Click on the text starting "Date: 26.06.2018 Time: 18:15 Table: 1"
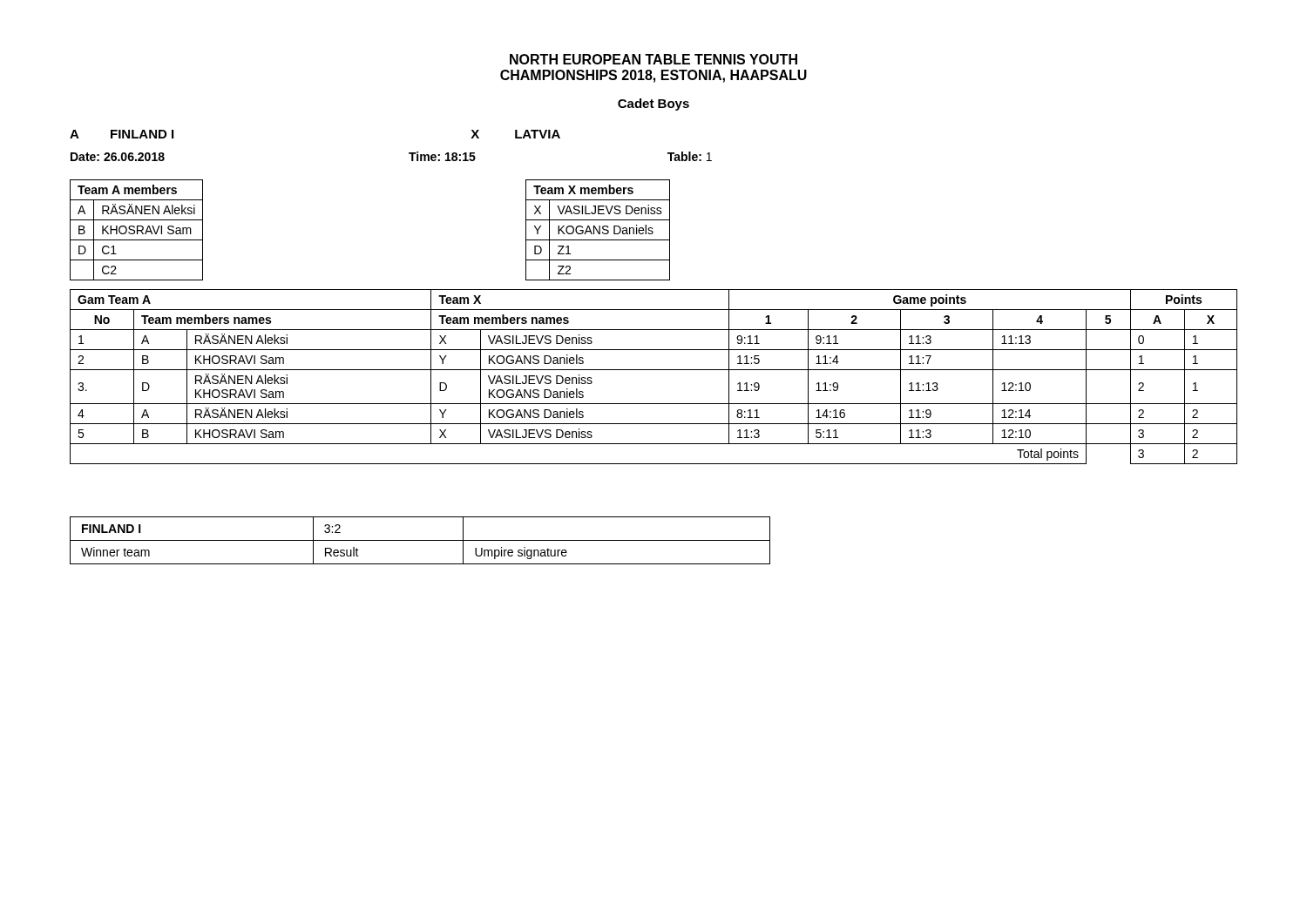The height and width of the screenshot is (924, 1307). pyautogui.click(x=109, y=156)
